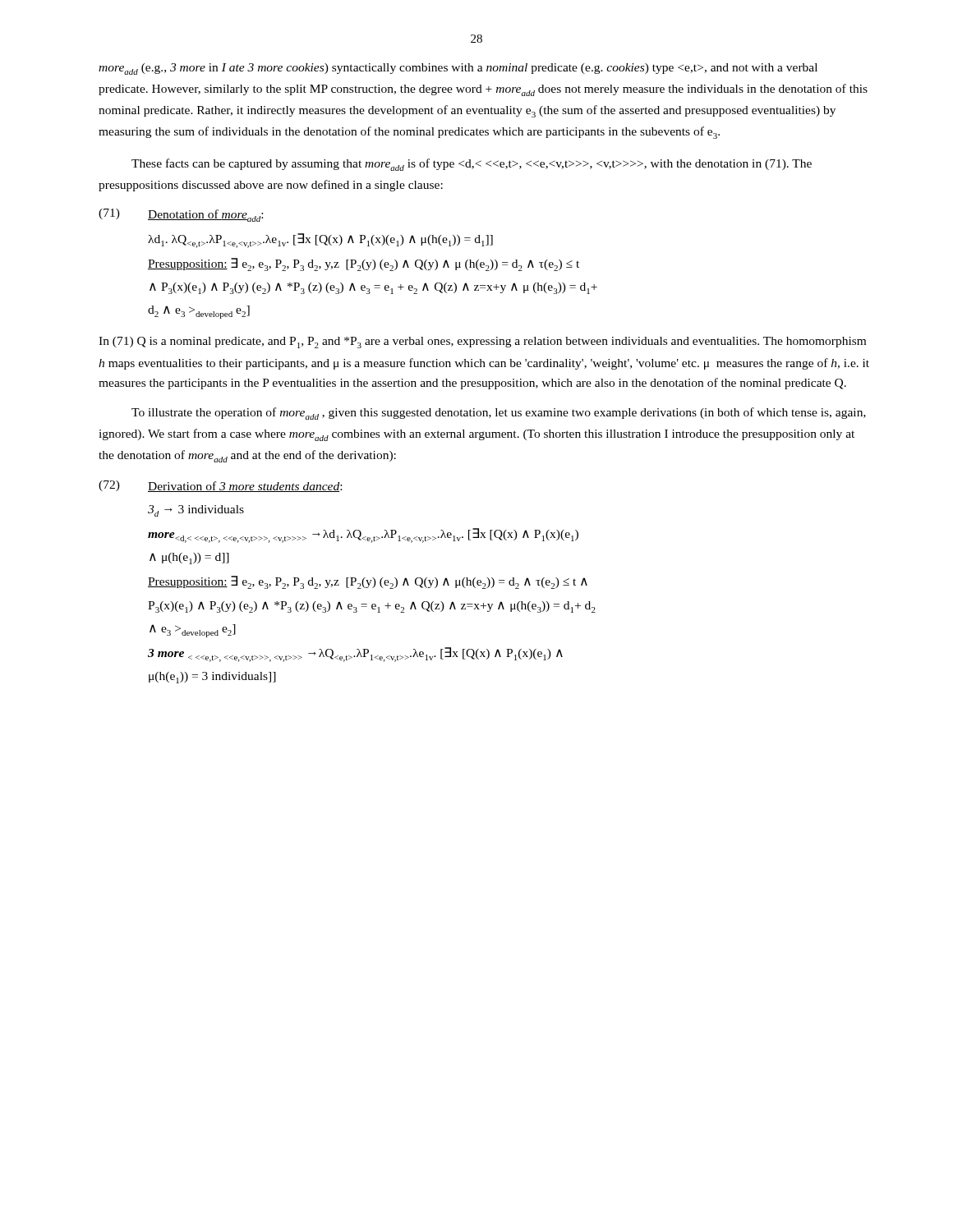953x1232 pixels.
Task: Click the passage that begins "To illustrate the operation of moreadd"
Action: [482, 434]
